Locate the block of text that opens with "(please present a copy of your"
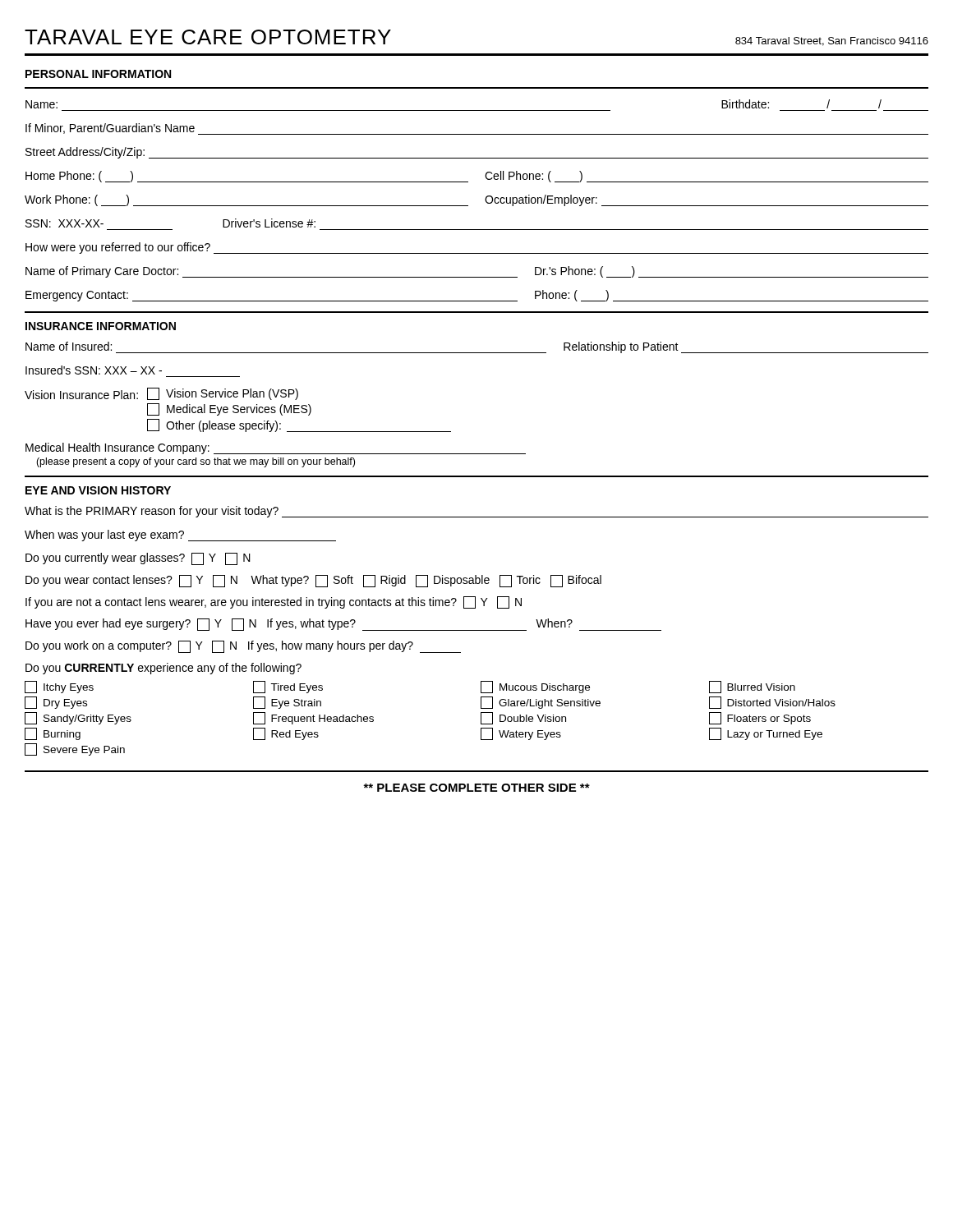 pos(190,462)
